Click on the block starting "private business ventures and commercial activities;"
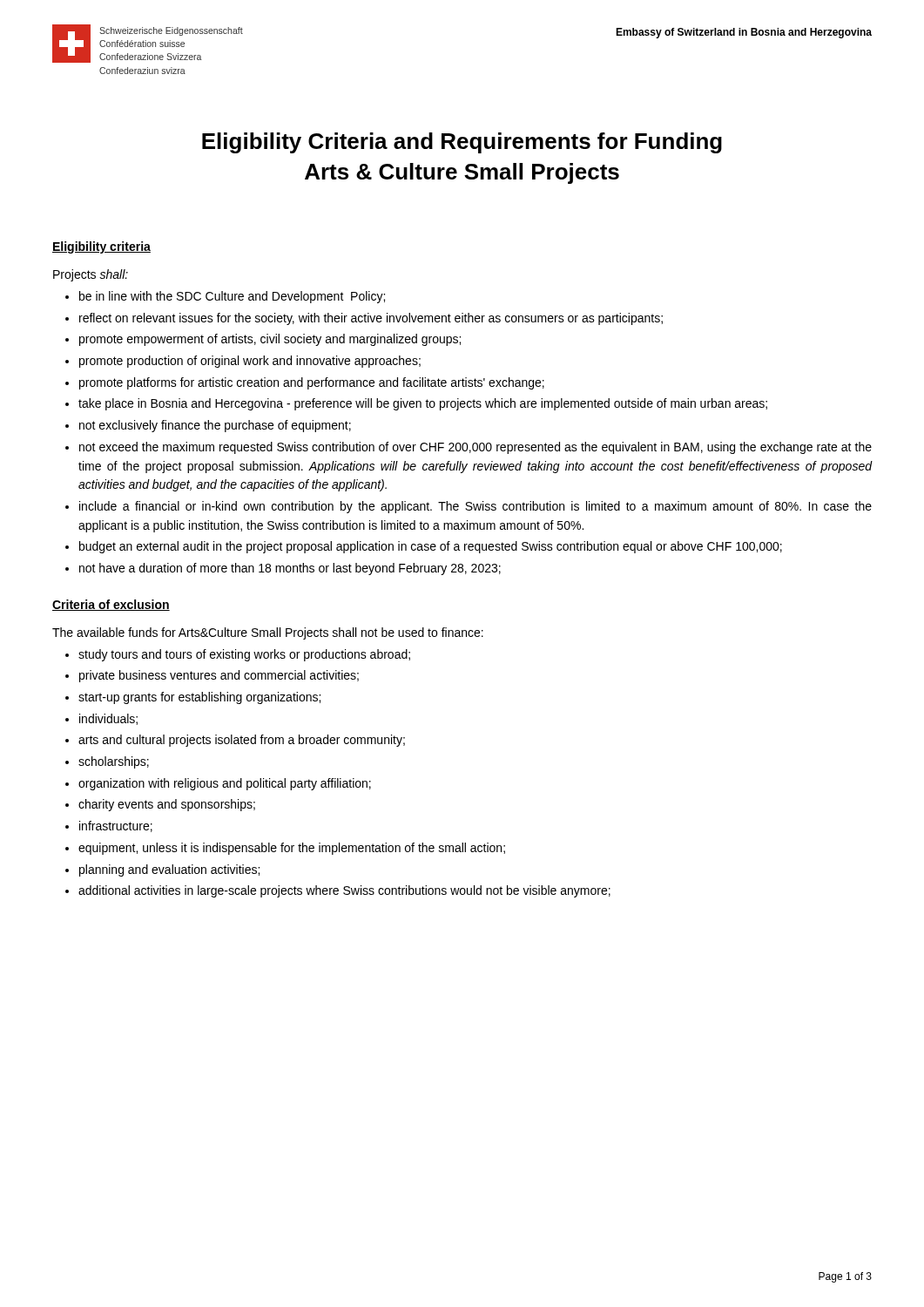Screen dimensions: 1307x924 (x=219, y=676)
